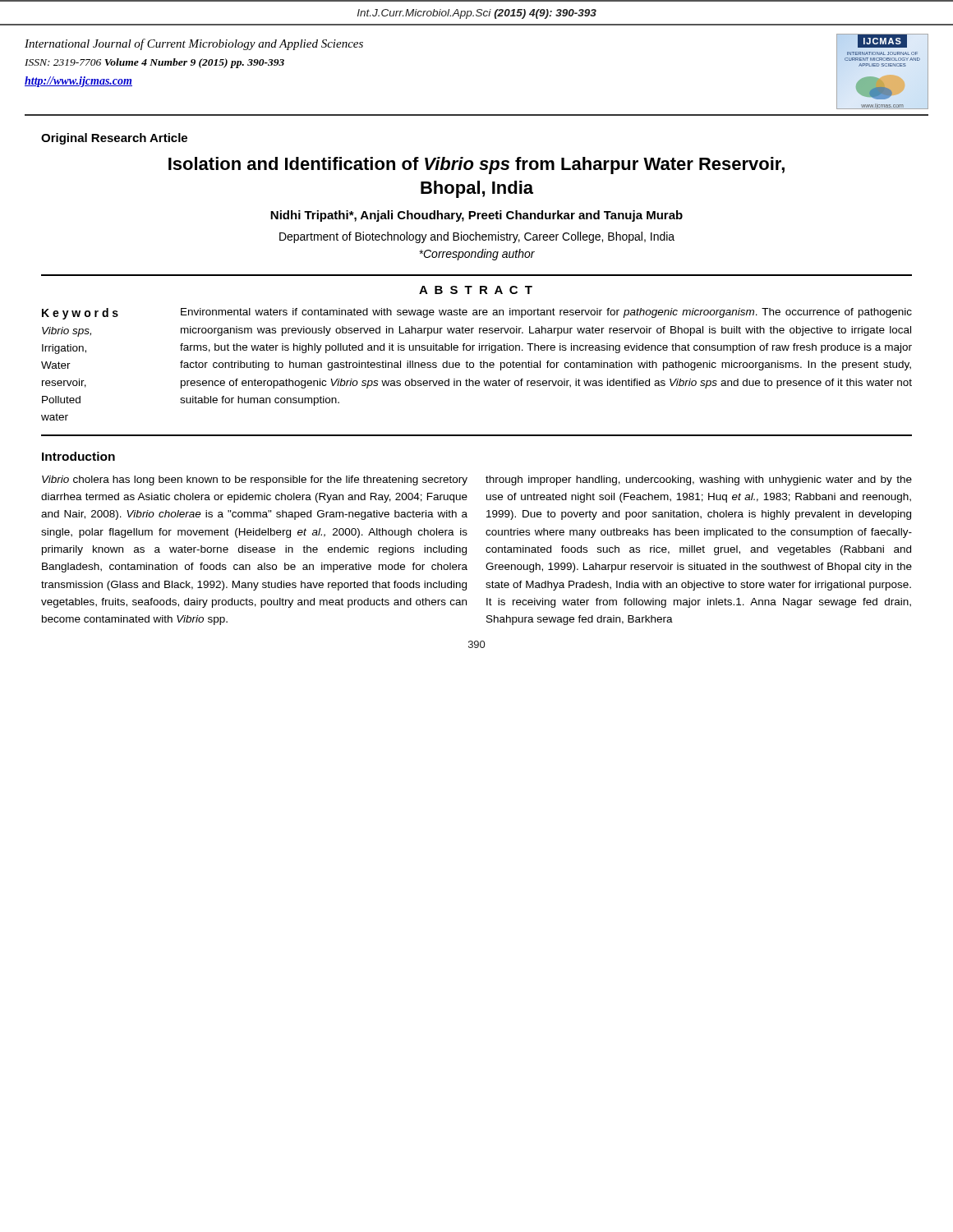Navigate to the text block starting "Department of Biotechnology and Biochemistry, Career"
Image resolution: width=953 pixels, height=1232 pixels.
pyautogui.click(x=476, y=245)
